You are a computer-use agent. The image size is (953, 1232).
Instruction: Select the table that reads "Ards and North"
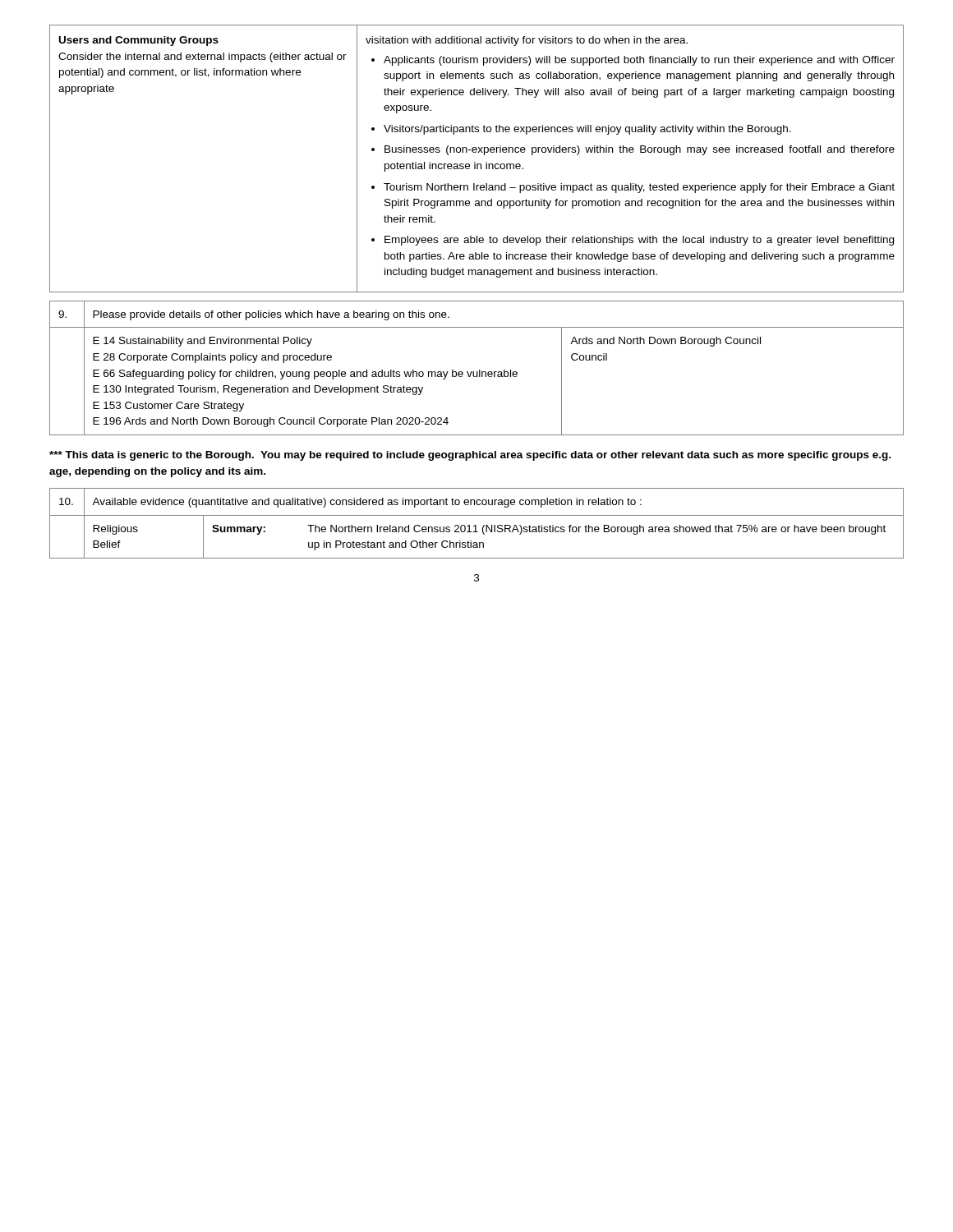click(x=476, y=368)
